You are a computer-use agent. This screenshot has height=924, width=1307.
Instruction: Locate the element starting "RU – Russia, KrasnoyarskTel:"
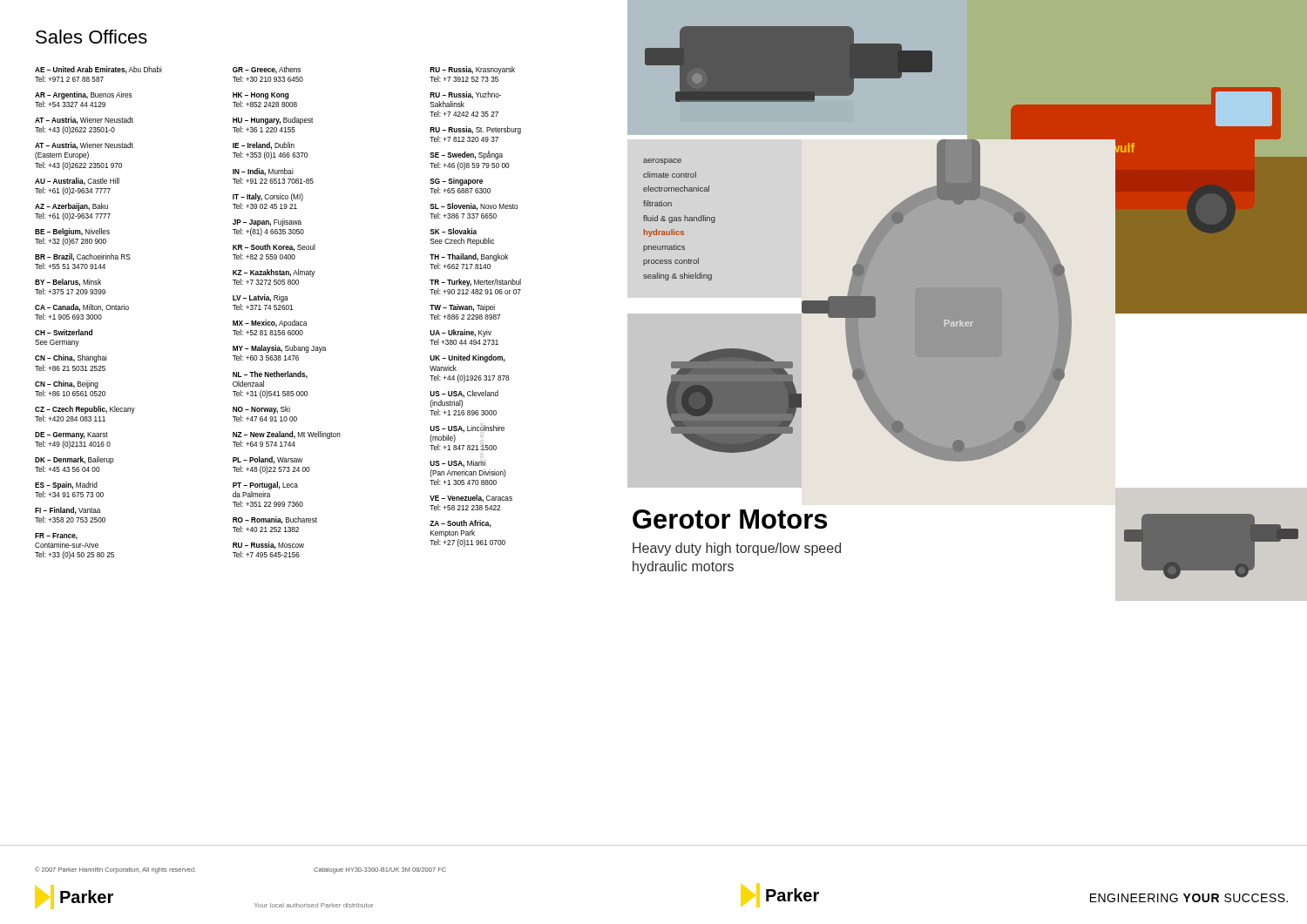472,75
